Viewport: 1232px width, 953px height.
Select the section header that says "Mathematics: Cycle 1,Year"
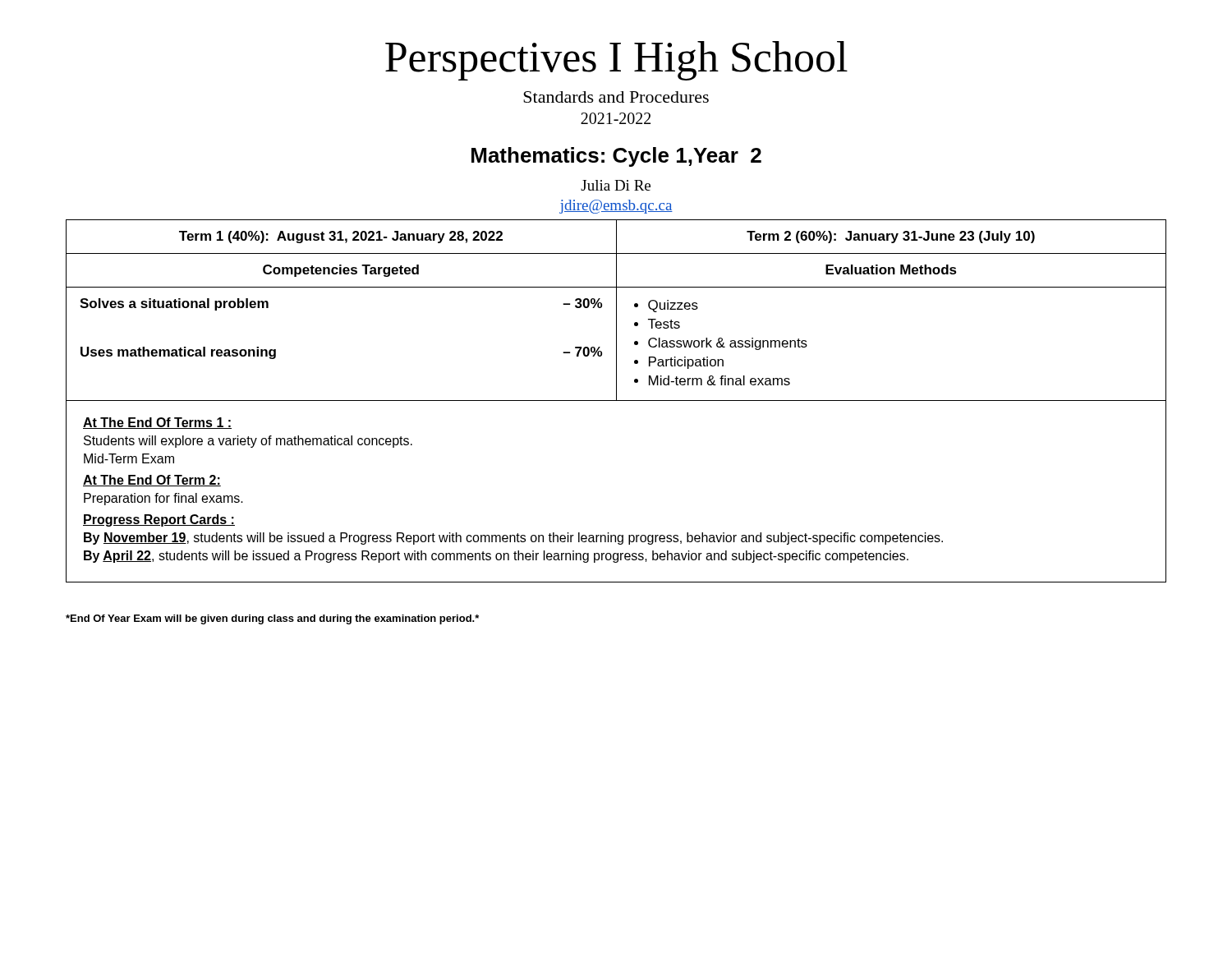pos(616,156)
